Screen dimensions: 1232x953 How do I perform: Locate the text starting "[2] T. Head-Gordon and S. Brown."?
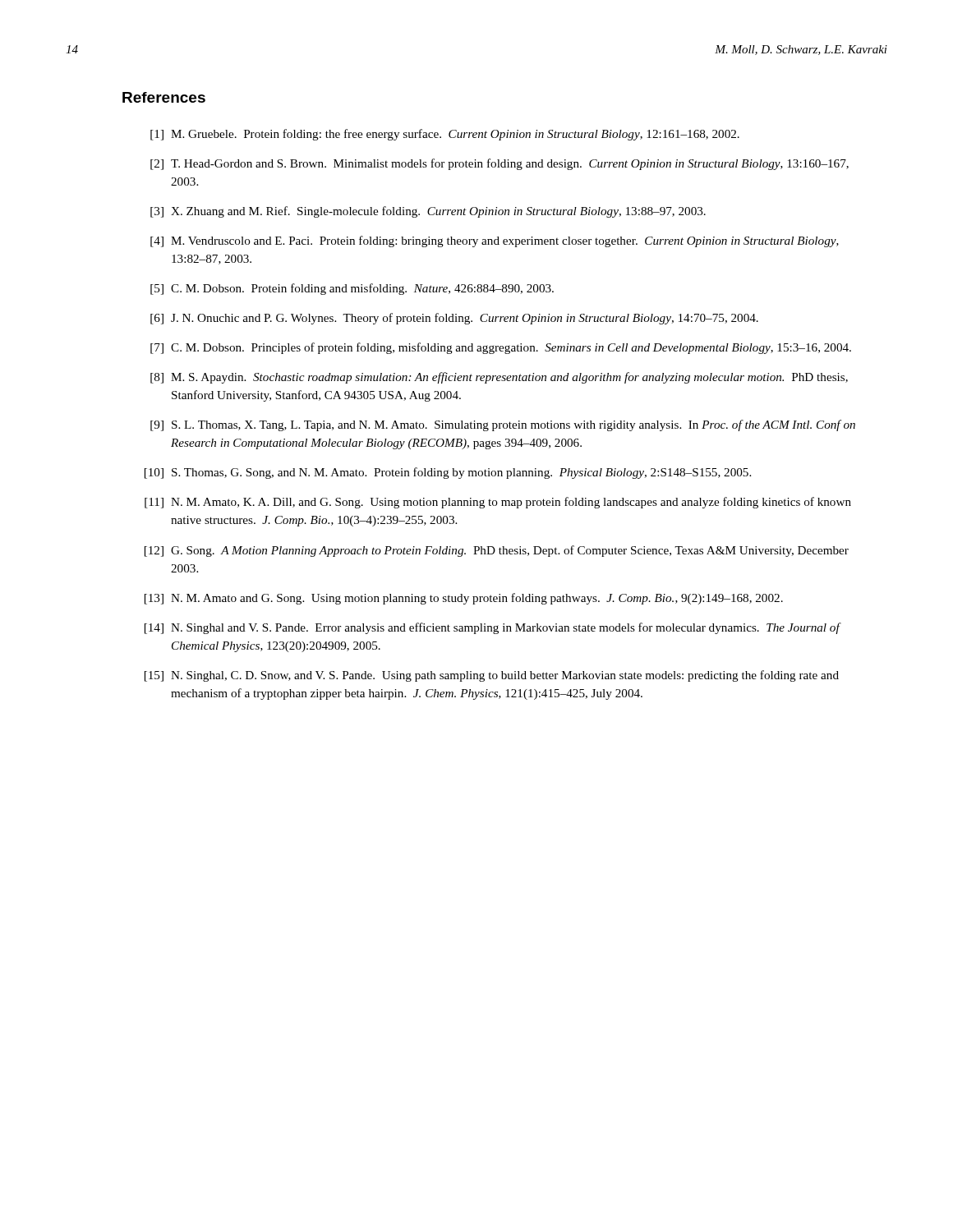(496, 173)
